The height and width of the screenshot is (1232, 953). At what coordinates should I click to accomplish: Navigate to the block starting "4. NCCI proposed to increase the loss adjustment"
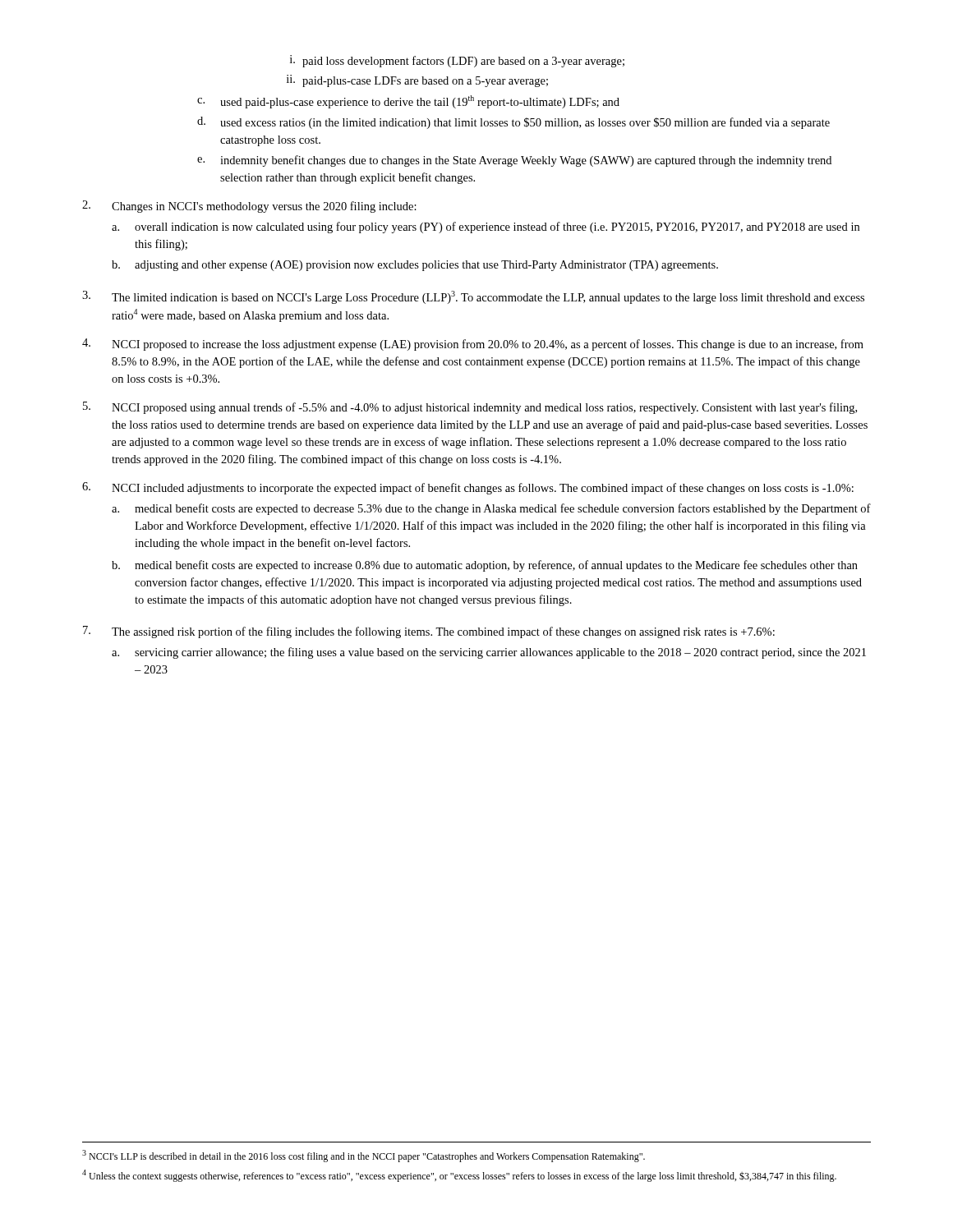[476, 362]
